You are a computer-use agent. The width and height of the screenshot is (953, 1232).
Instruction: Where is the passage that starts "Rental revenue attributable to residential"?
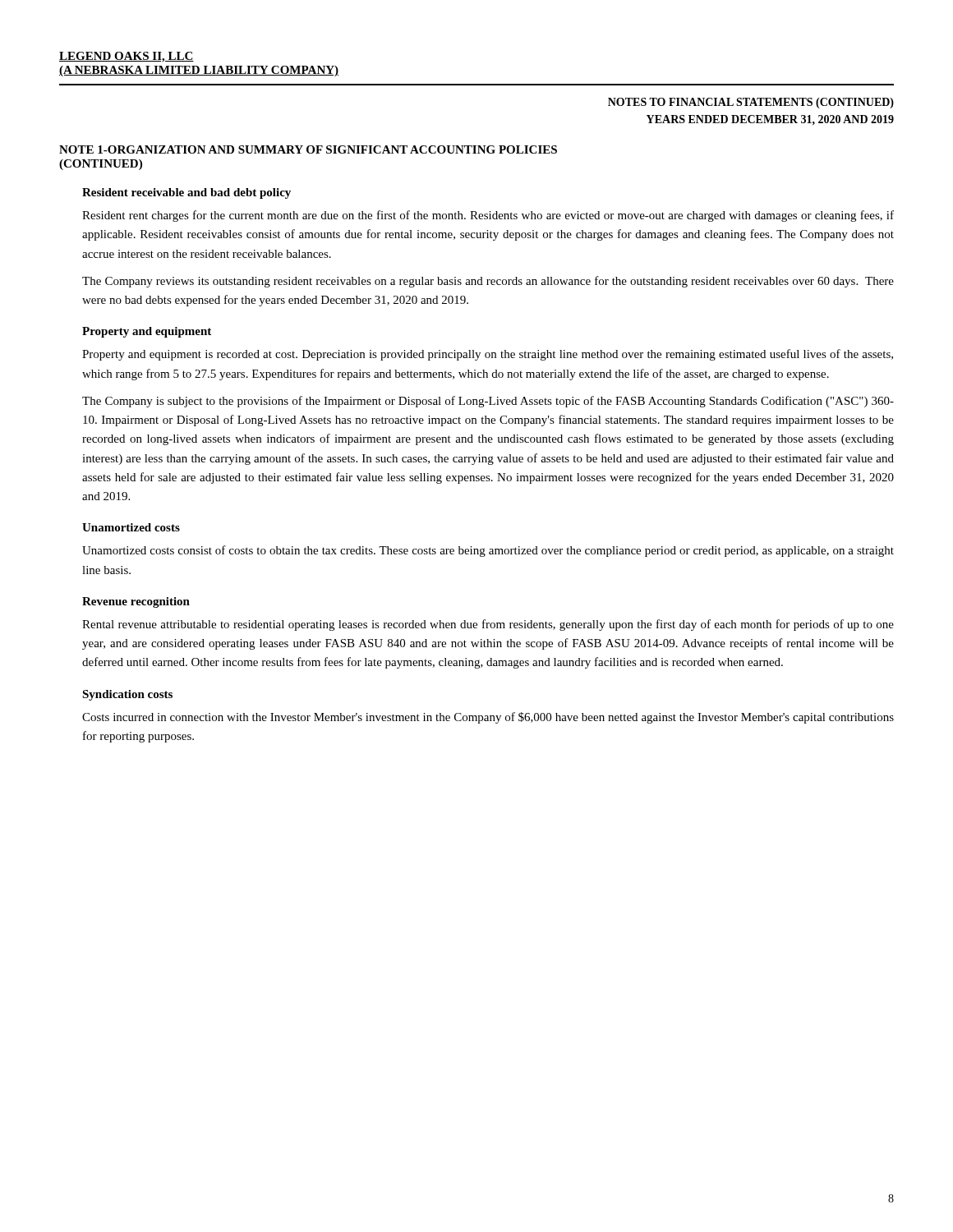488,643
